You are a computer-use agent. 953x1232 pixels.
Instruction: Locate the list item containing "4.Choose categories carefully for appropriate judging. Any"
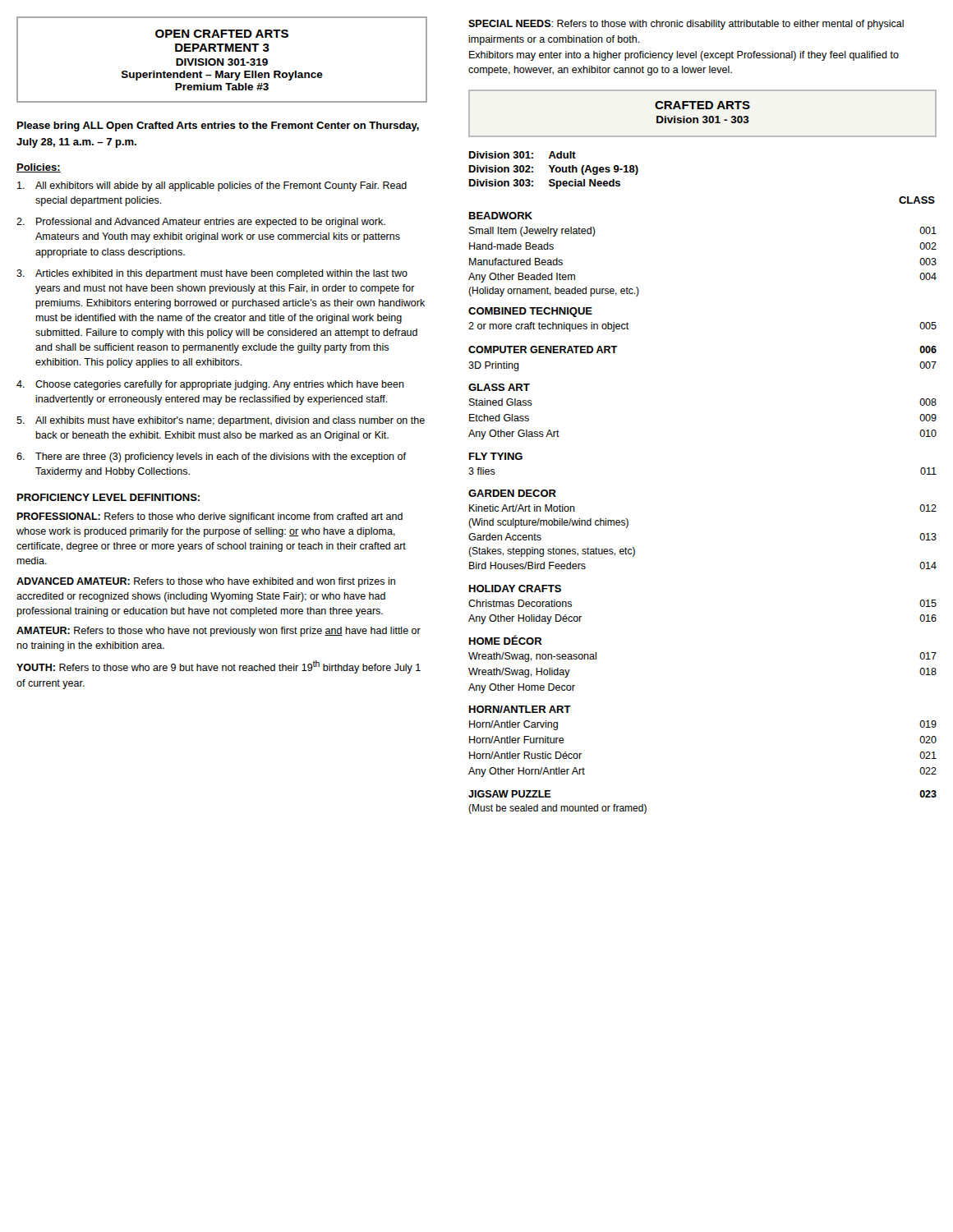click(222, 391)
